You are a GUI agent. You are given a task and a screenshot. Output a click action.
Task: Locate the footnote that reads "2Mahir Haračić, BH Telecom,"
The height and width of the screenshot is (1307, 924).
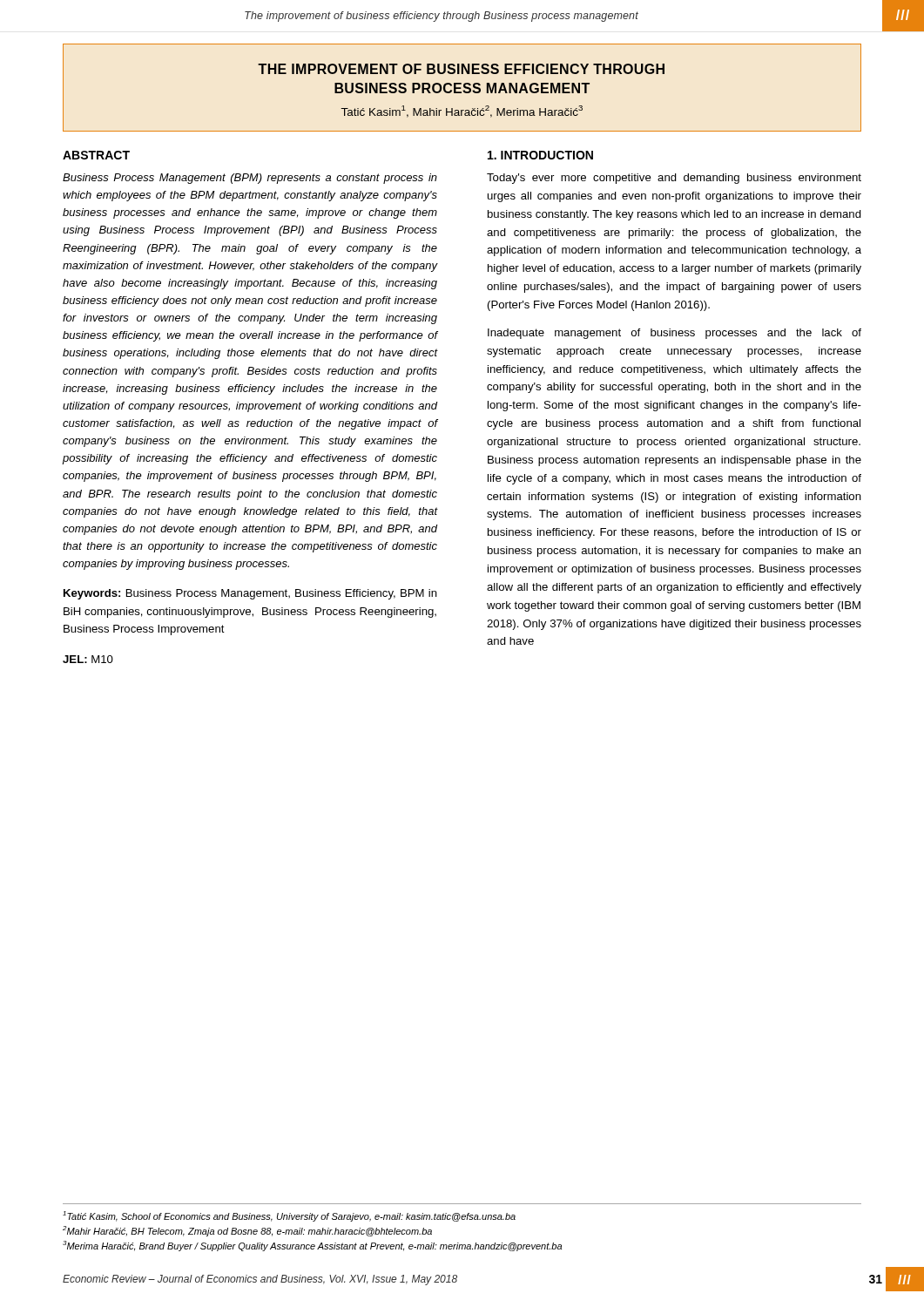click(x=247, y=1230)
